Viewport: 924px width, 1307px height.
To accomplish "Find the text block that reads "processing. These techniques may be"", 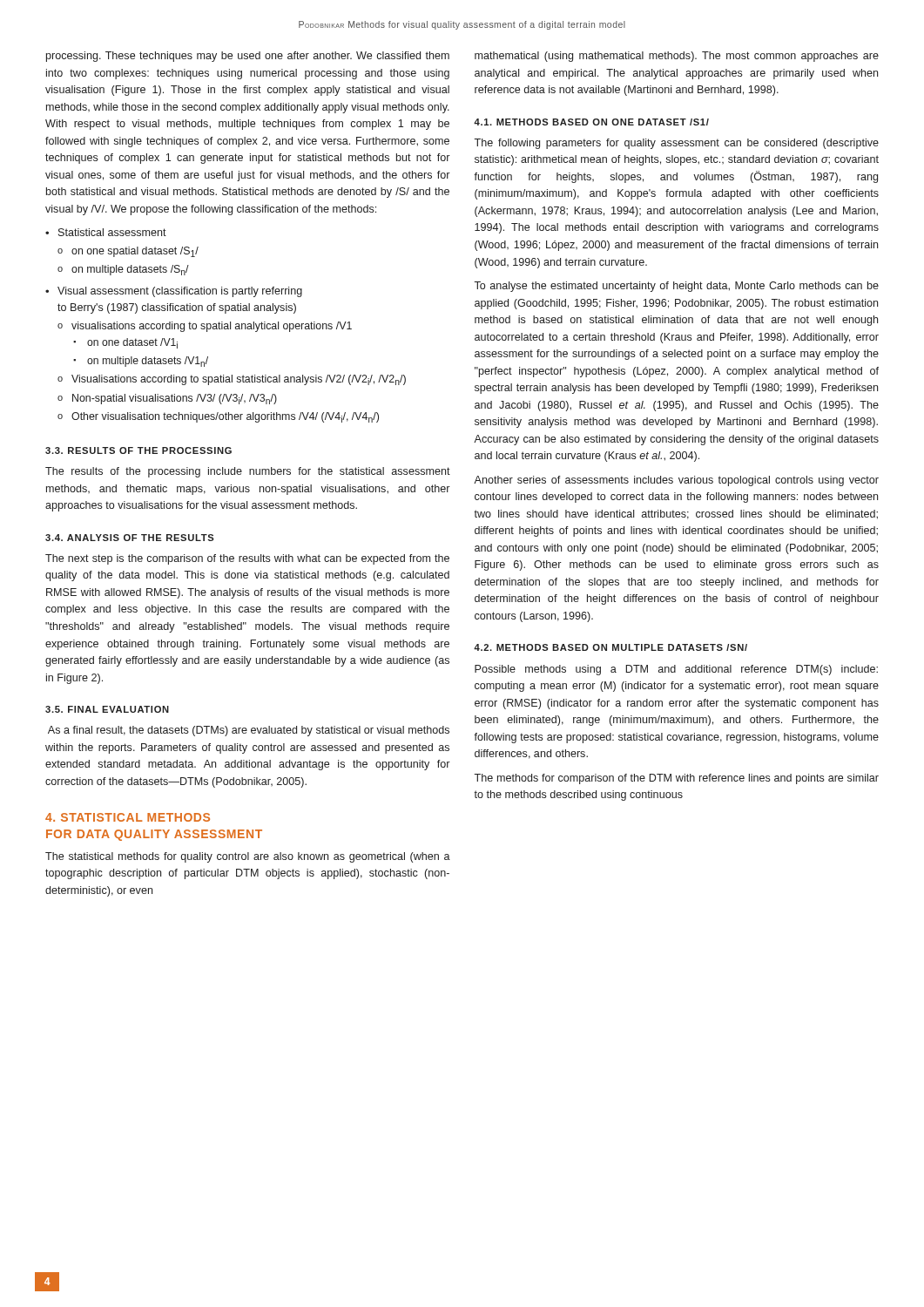I will [248, 133].
